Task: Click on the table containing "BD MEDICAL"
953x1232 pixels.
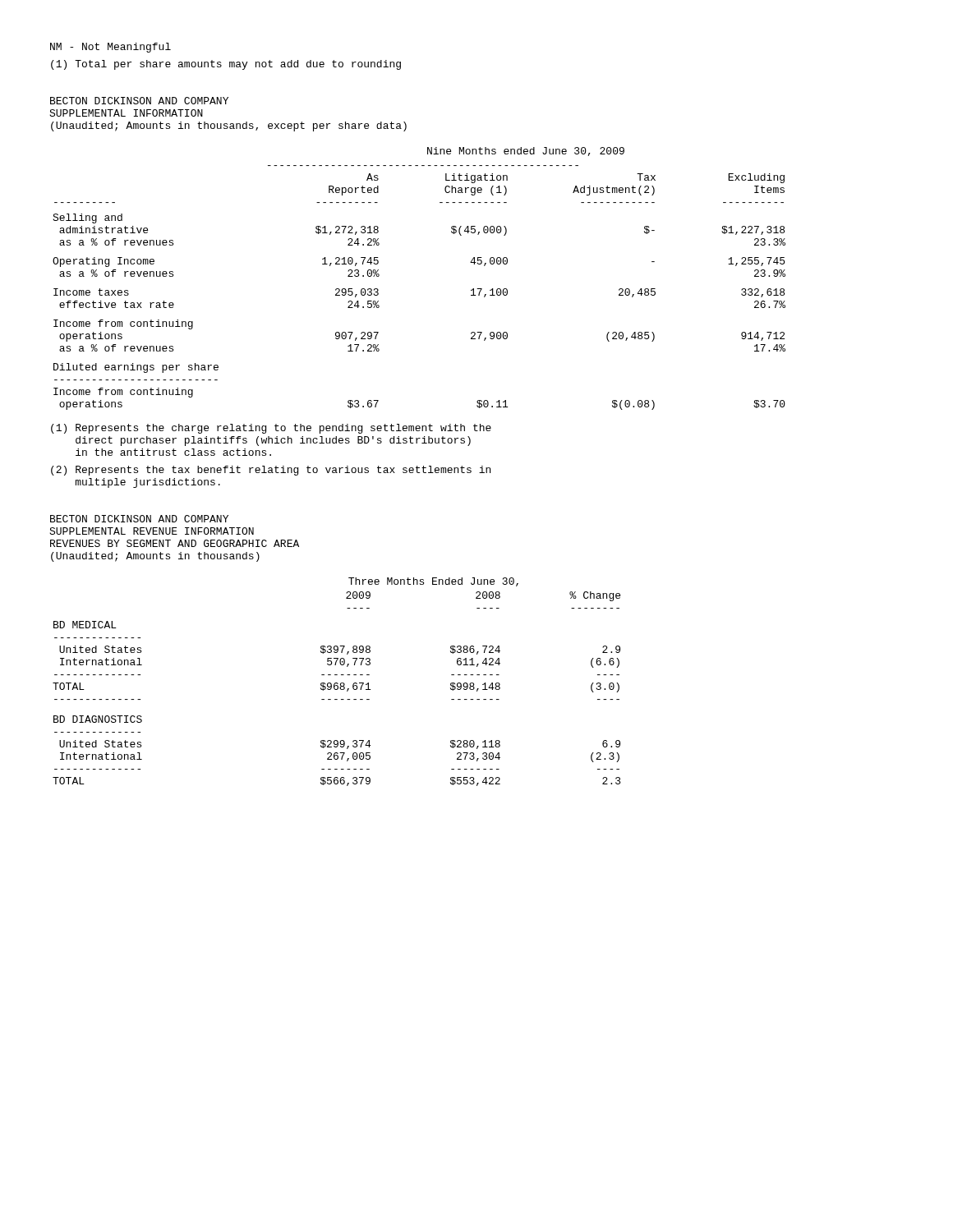Action: click(476, 682)
